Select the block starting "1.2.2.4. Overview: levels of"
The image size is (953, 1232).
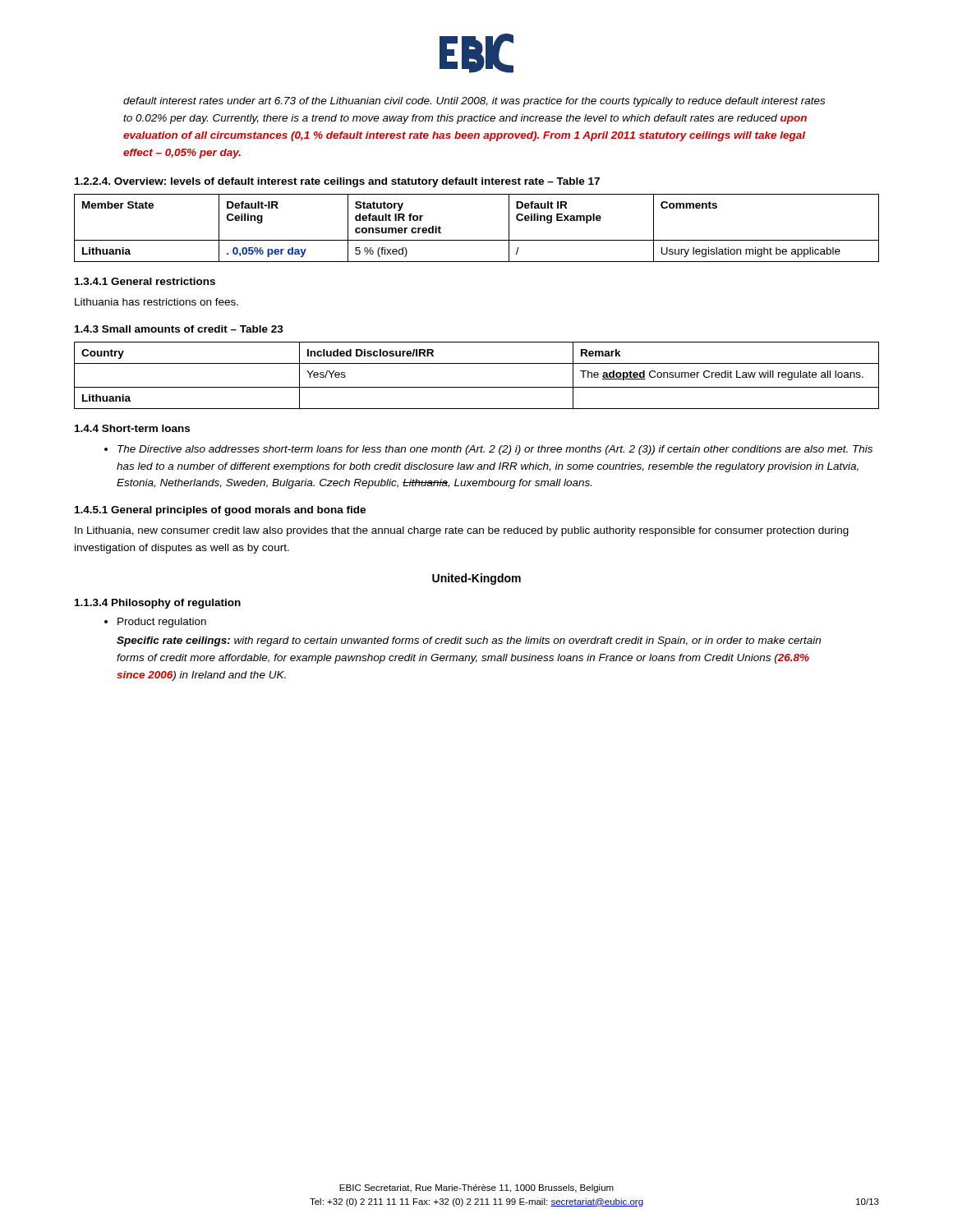point(337,181)
